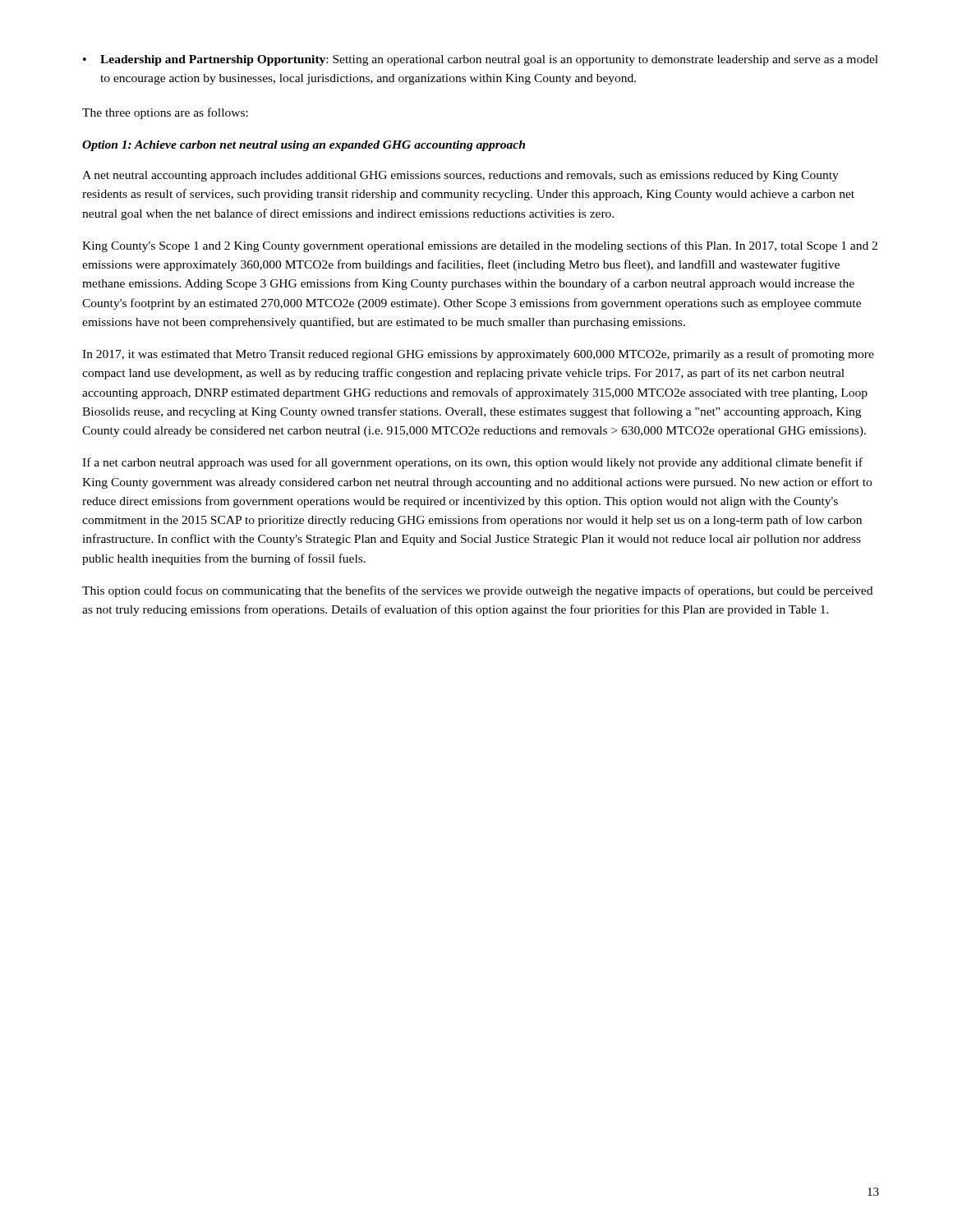Screen dimensions: 1232x953
Task: Find a section header
Action: [304, 144]
